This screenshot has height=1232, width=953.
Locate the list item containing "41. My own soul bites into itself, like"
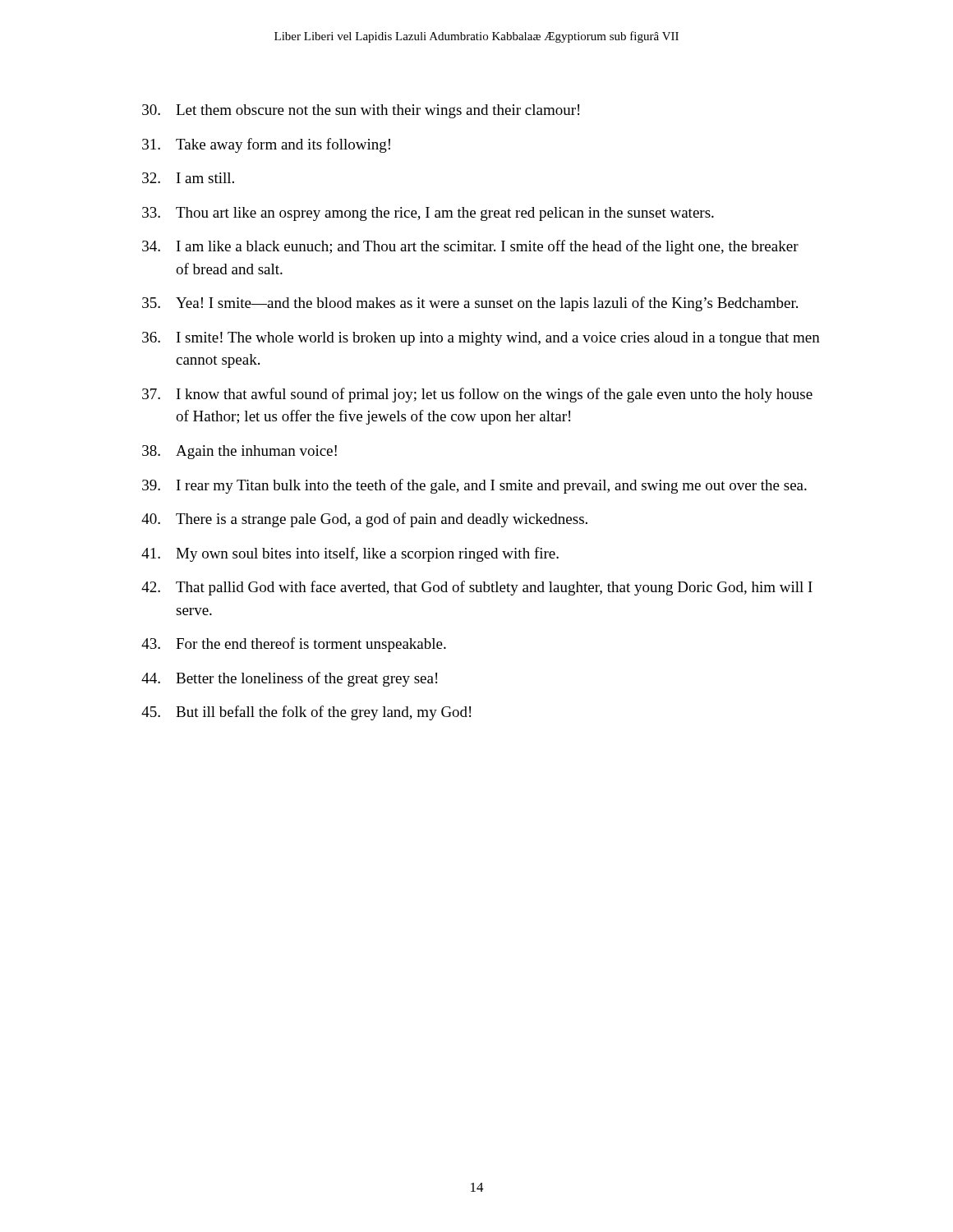pyautogui.click(x=468, y=553)
